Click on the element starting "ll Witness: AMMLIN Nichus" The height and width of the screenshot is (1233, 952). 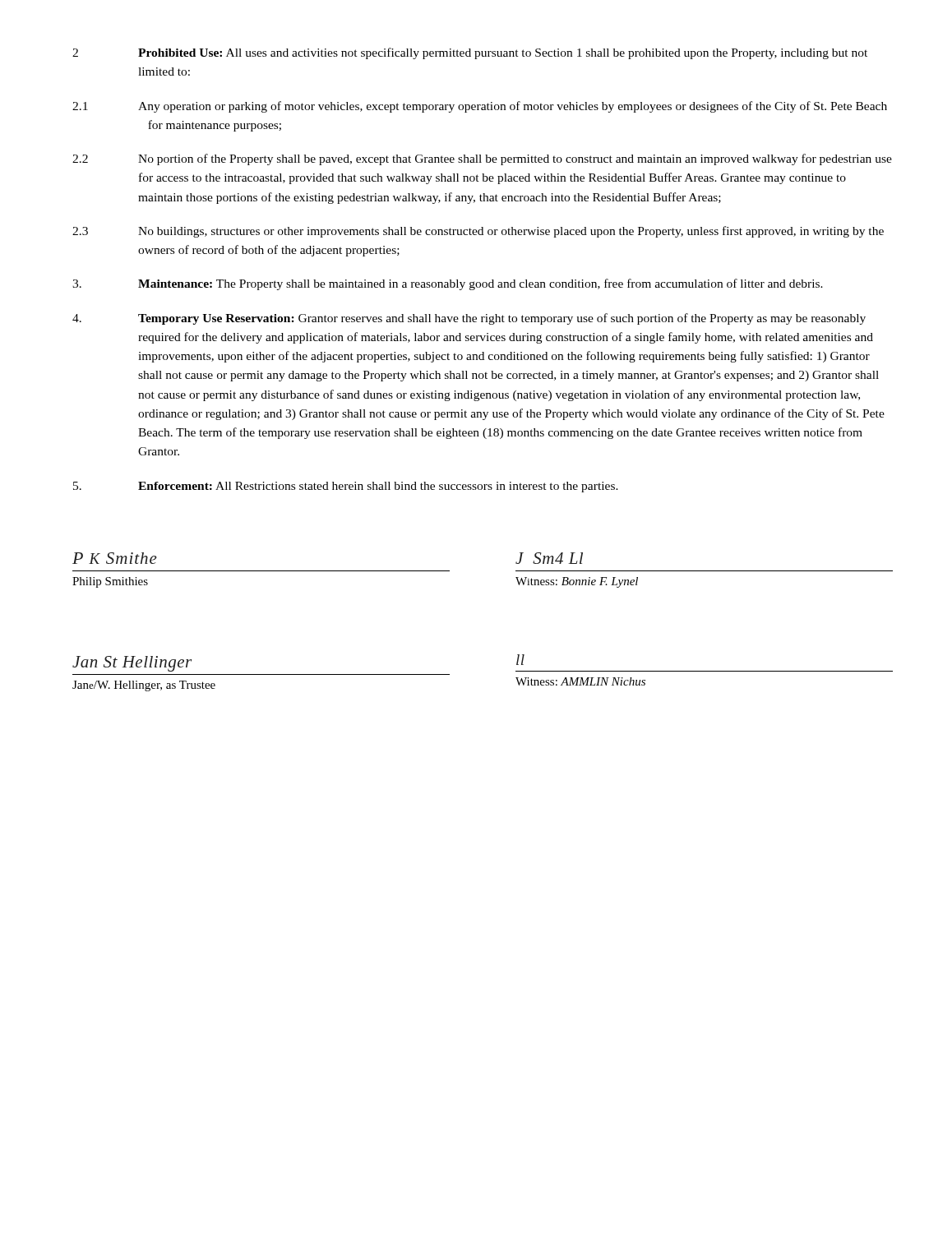click(520, 660)
